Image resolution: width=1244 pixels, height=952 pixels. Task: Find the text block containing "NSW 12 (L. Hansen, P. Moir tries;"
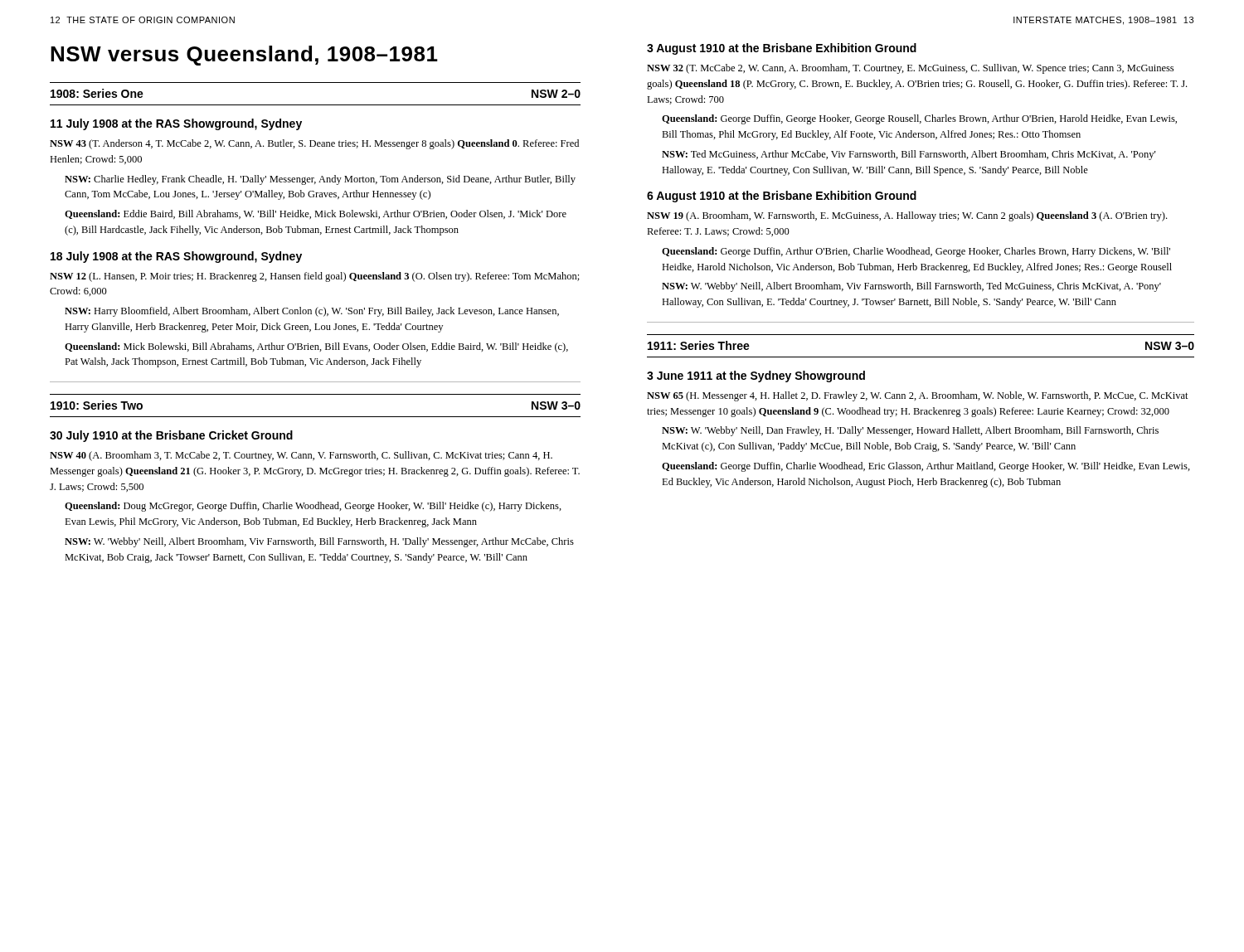[x=315, y=284]
